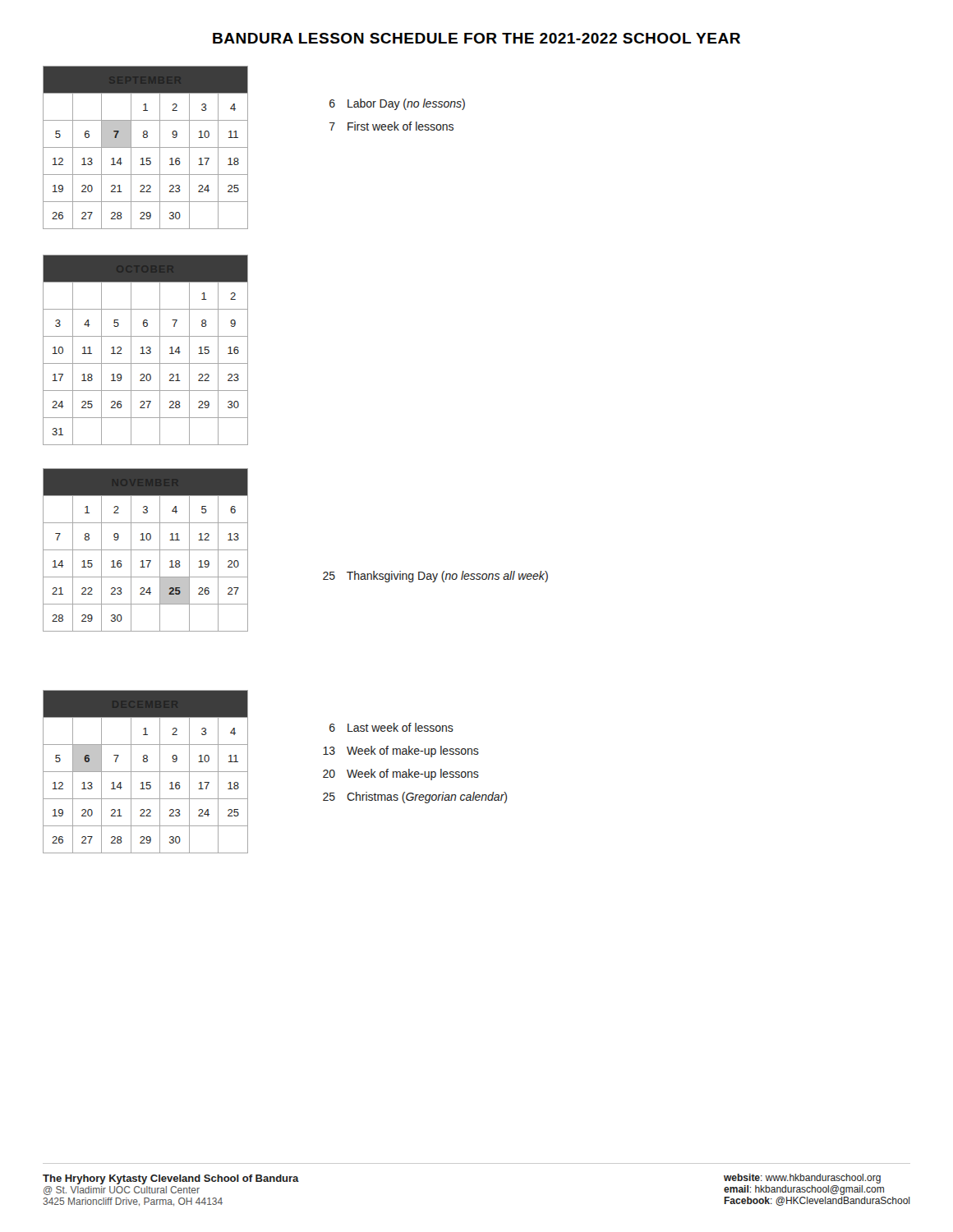Select the table that reads "DECEMBER"
953x1232 pixels.
(145, 772)
